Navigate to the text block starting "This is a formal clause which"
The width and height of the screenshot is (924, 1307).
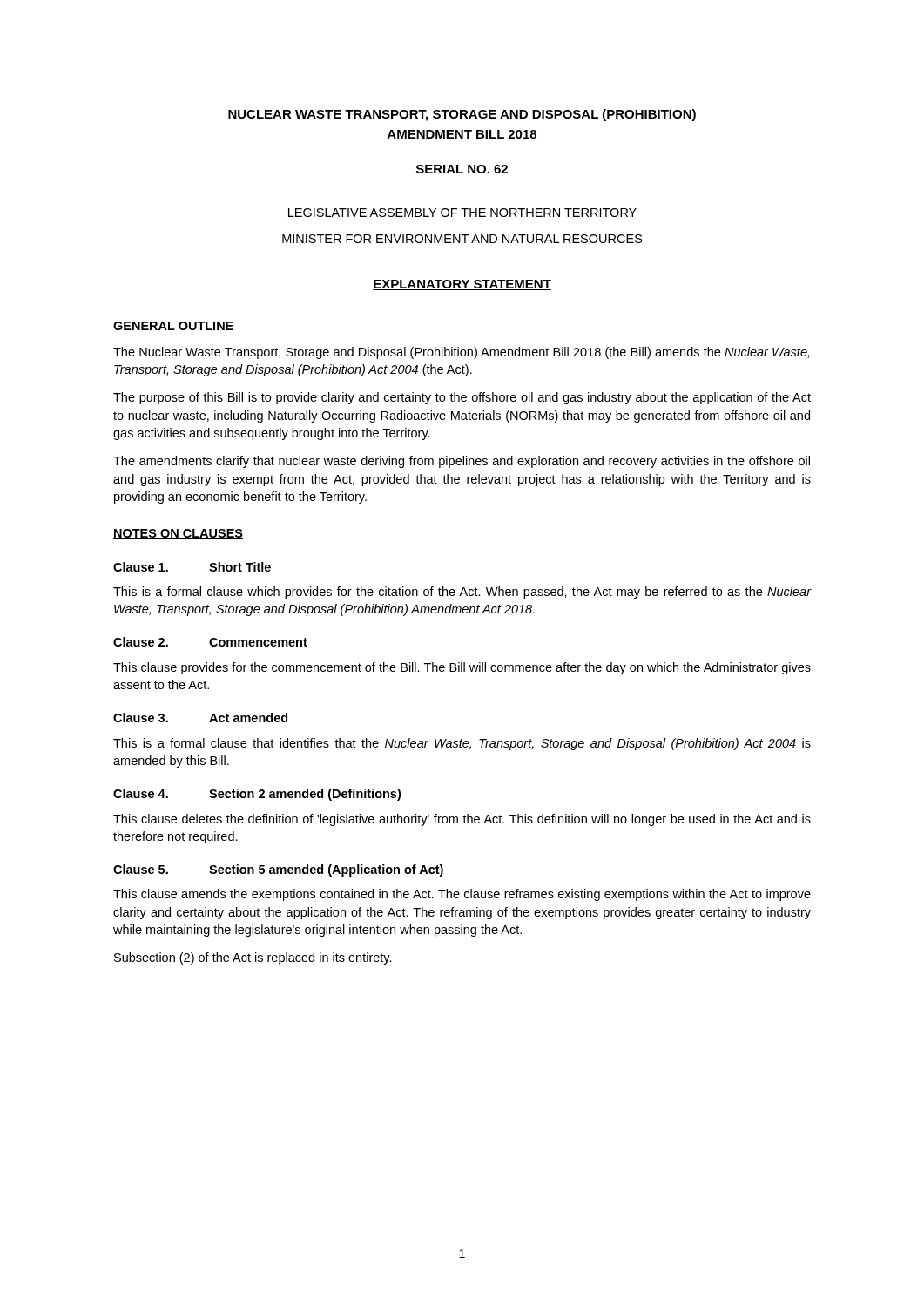pyautogui.click(x=462, y=601)
